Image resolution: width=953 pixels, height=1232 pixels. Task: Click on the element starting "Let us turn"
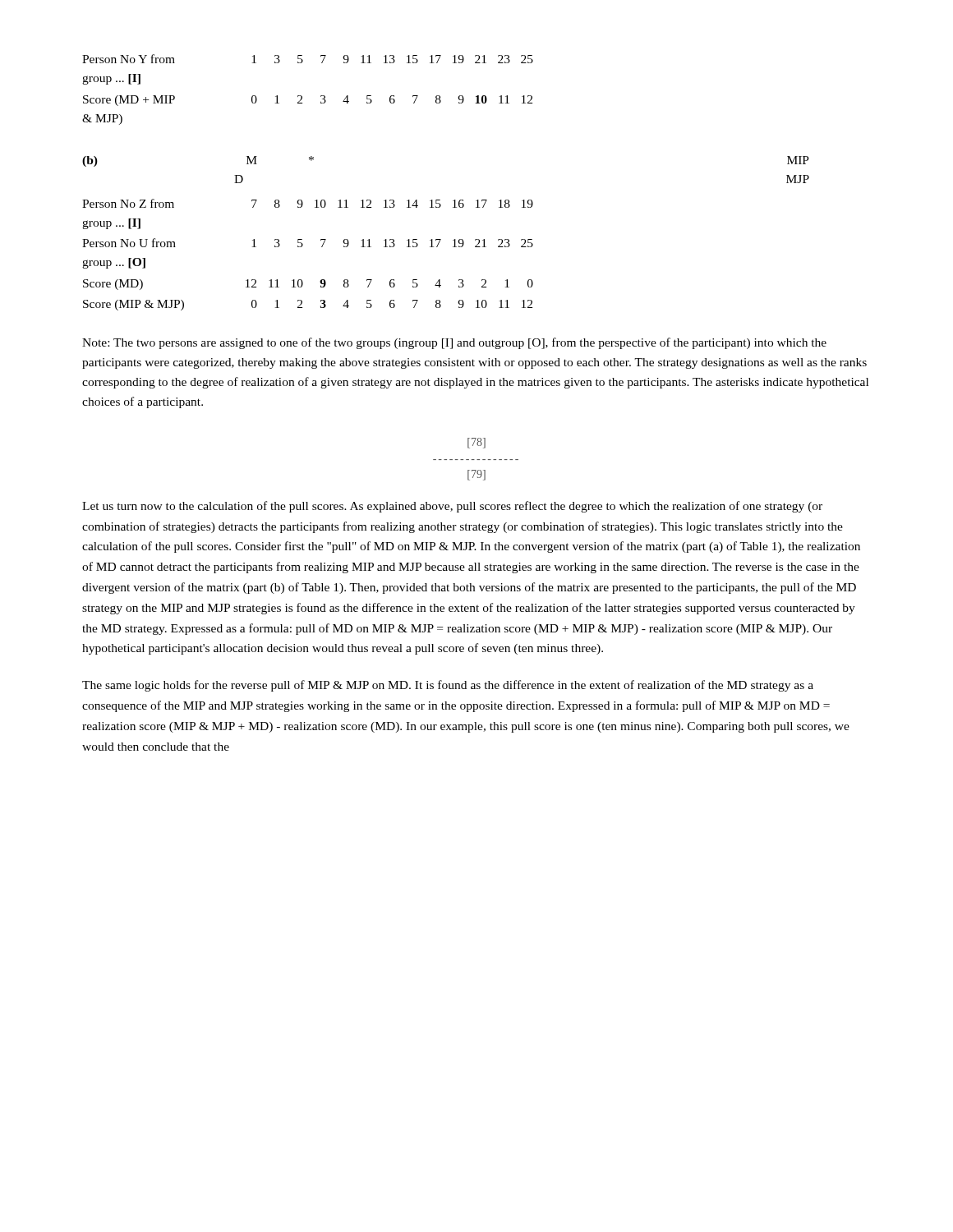click(x=471, y=577)
